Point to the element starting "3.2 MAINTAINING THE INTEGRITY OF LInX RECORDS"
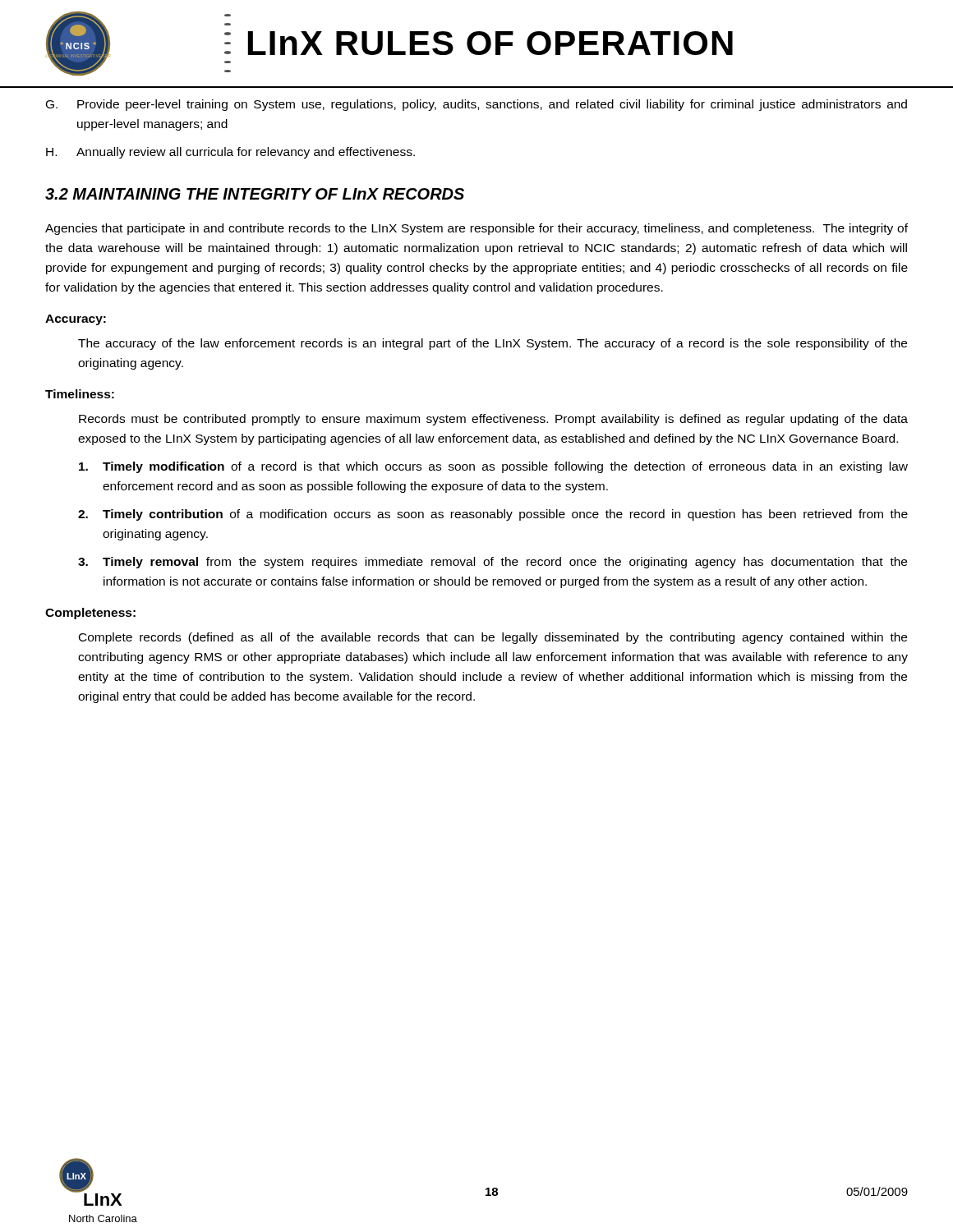 tap(255, 194)
